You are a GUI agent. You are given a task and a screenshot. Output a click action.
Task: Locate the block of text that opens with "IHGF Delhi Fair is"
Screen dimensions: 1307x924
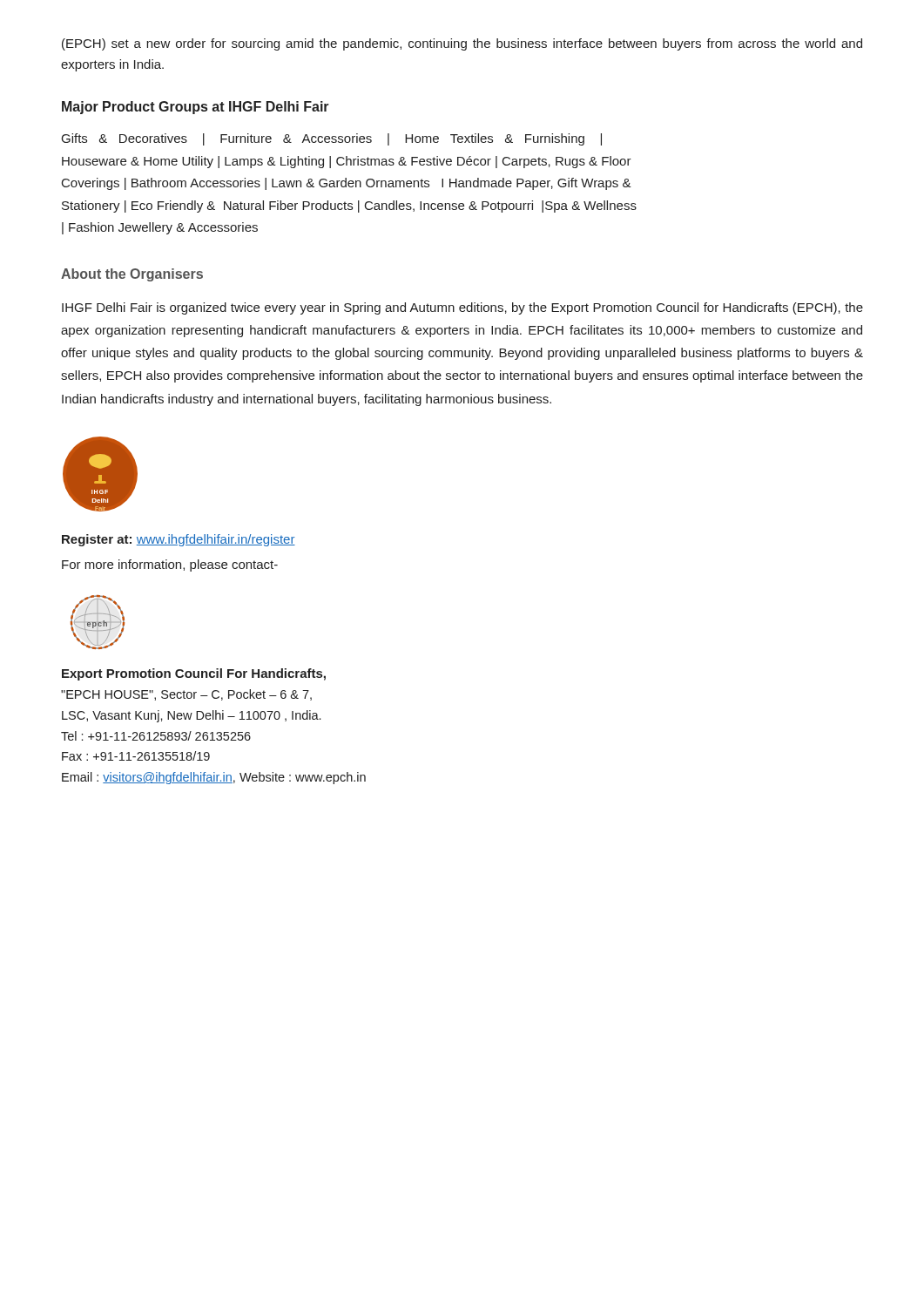click(x=462, y=352)
